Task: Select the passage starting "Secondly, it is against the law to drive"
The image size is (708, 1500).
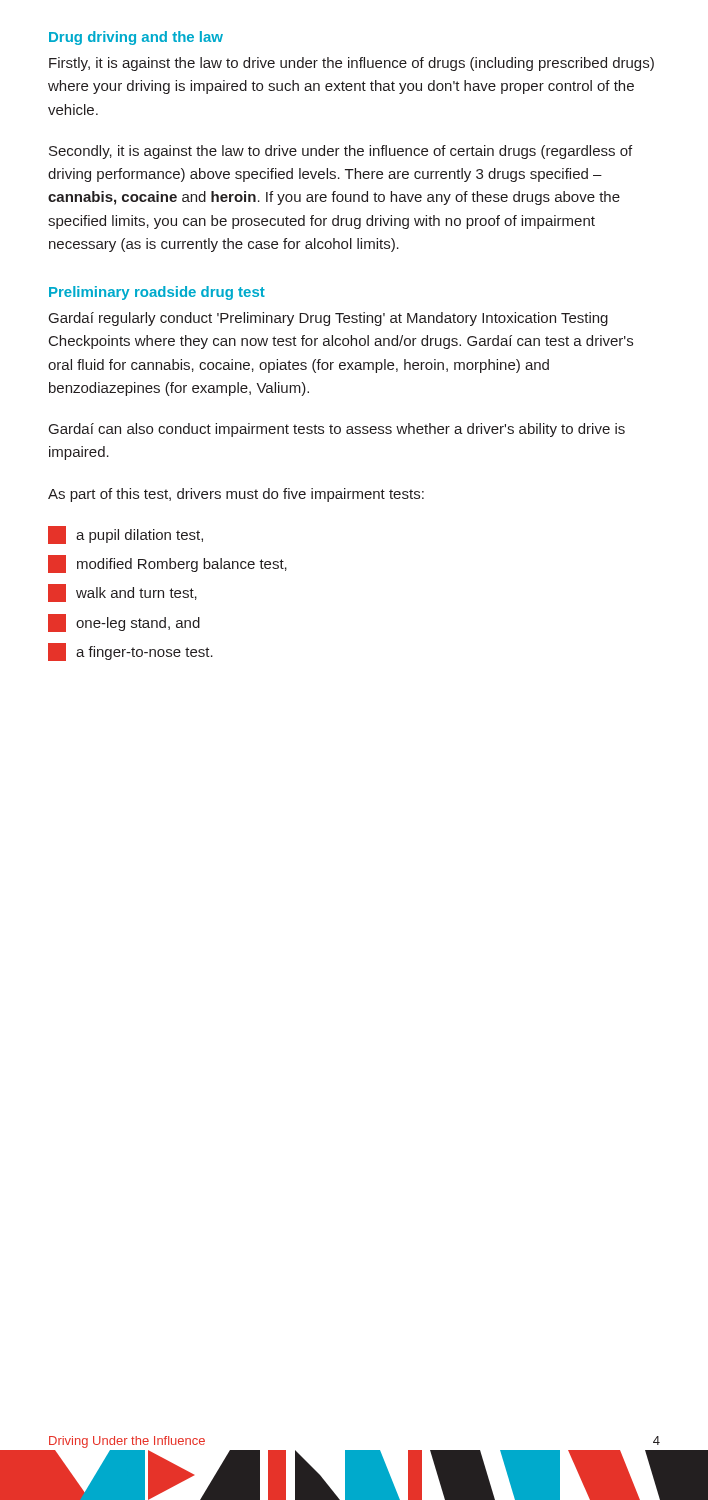Action: (x=340, y=197)
